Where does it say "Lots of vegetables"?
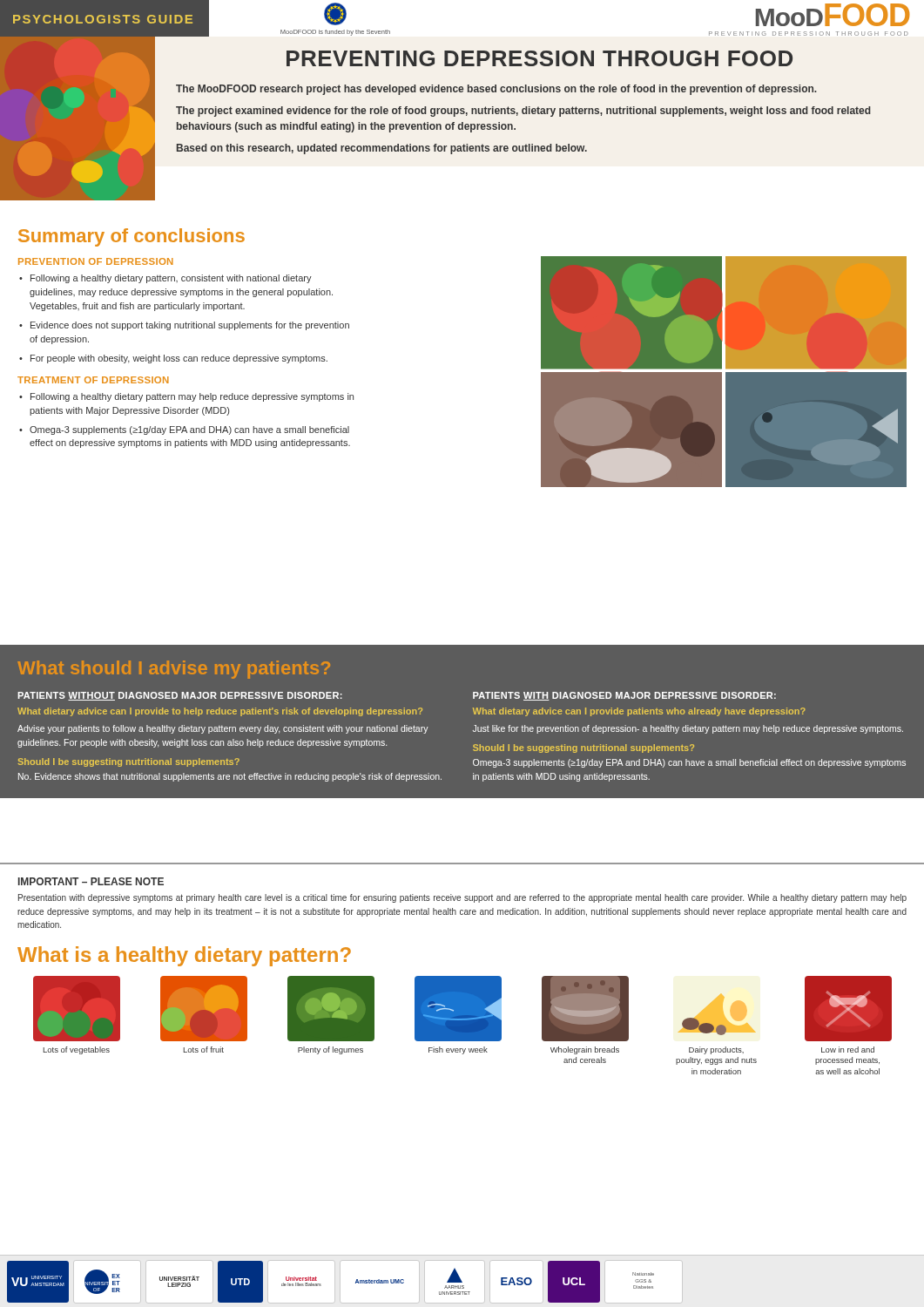The height and width of the screenshot is (1307, 924). [x=76, y=1050]
